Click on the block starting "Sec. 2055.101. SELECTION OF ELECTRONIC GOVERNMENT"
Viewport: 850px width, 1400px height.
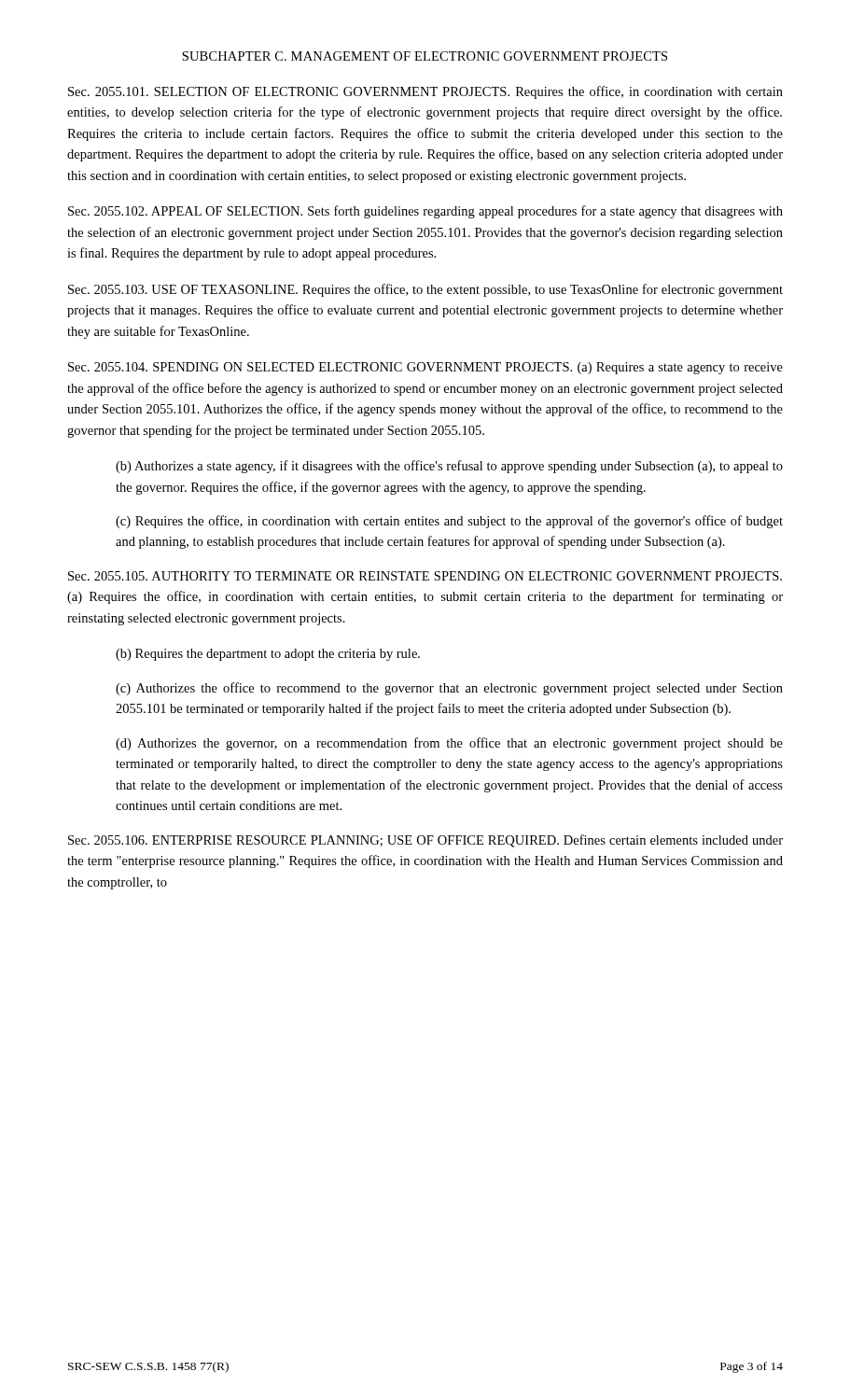(425, 133)
